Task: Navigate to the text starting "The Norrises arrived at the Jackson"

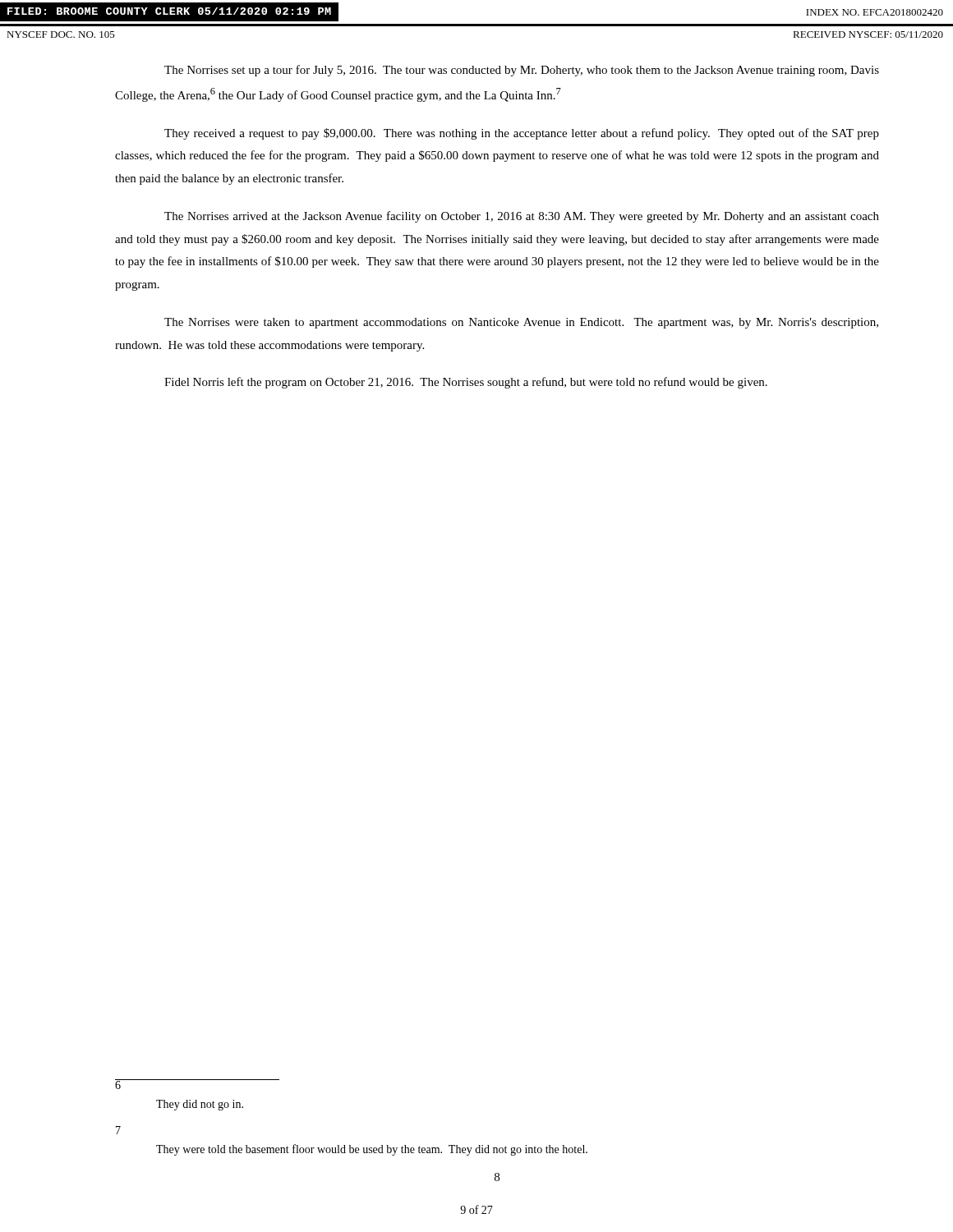Action: pyautogui.click(x=497, y=250)
